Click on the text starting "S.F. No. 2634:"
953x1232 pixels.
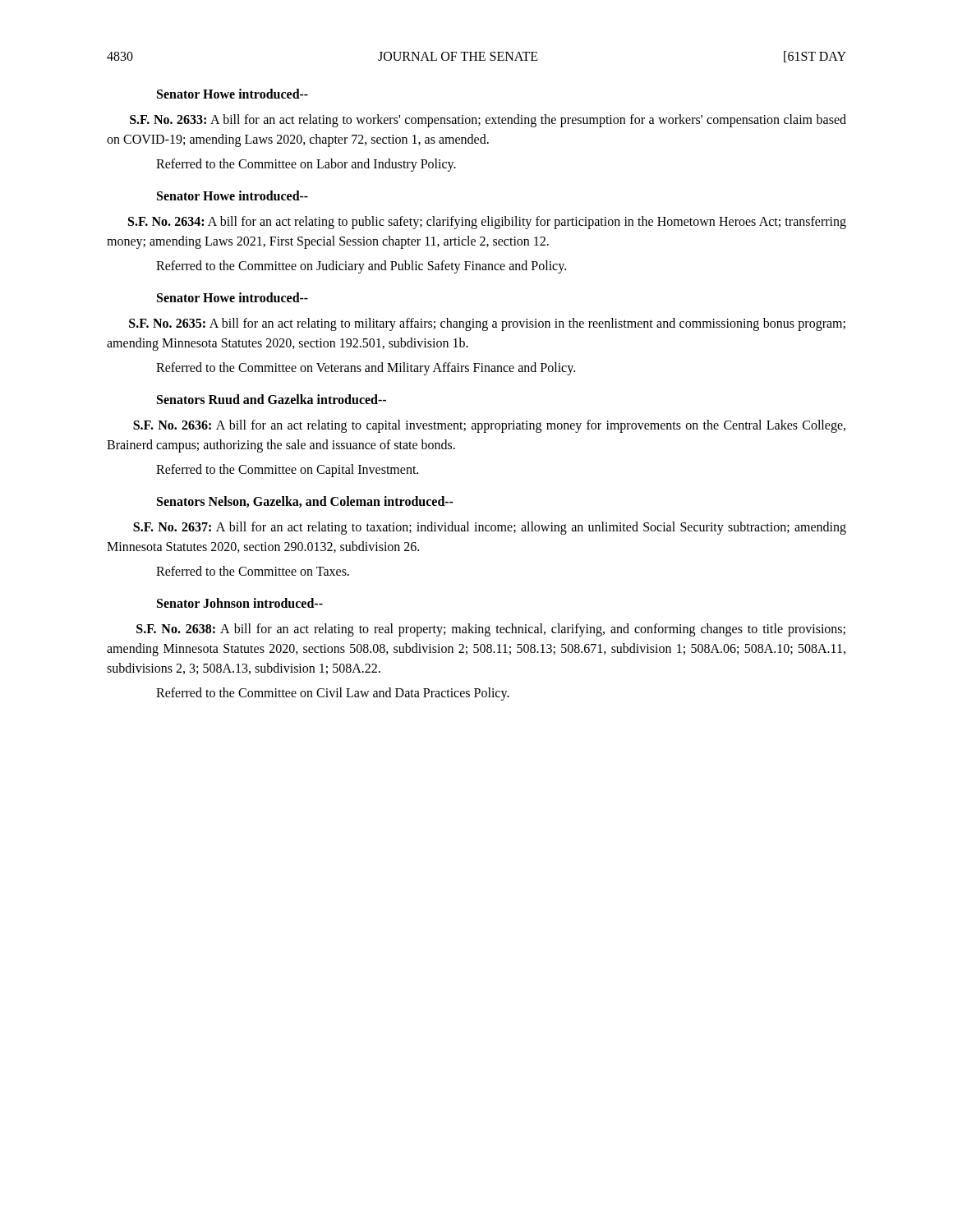click(x=476, y=231)
